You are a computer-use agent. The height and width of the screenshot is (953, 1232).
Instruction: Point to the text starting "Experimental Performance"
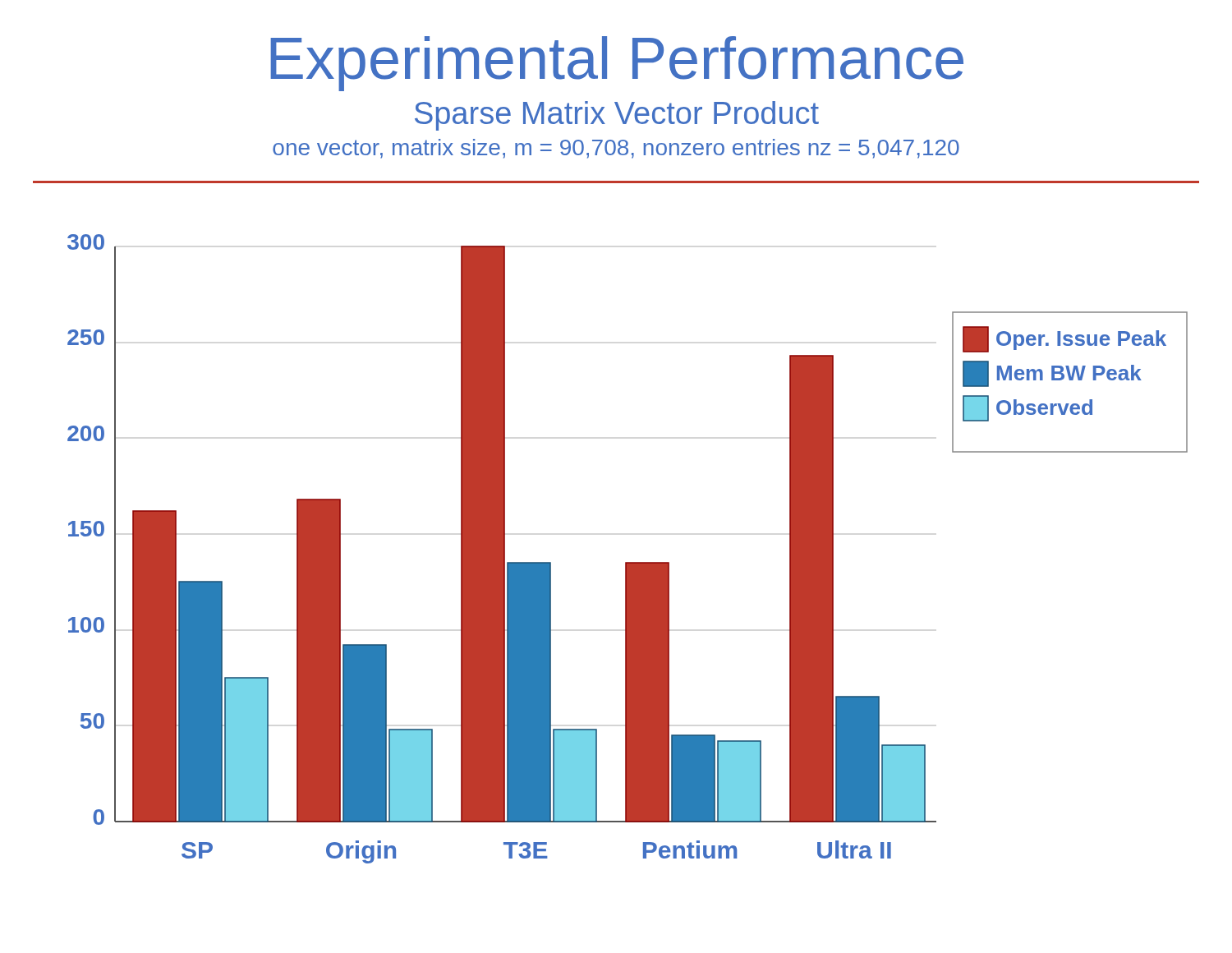tap(616, 58)
